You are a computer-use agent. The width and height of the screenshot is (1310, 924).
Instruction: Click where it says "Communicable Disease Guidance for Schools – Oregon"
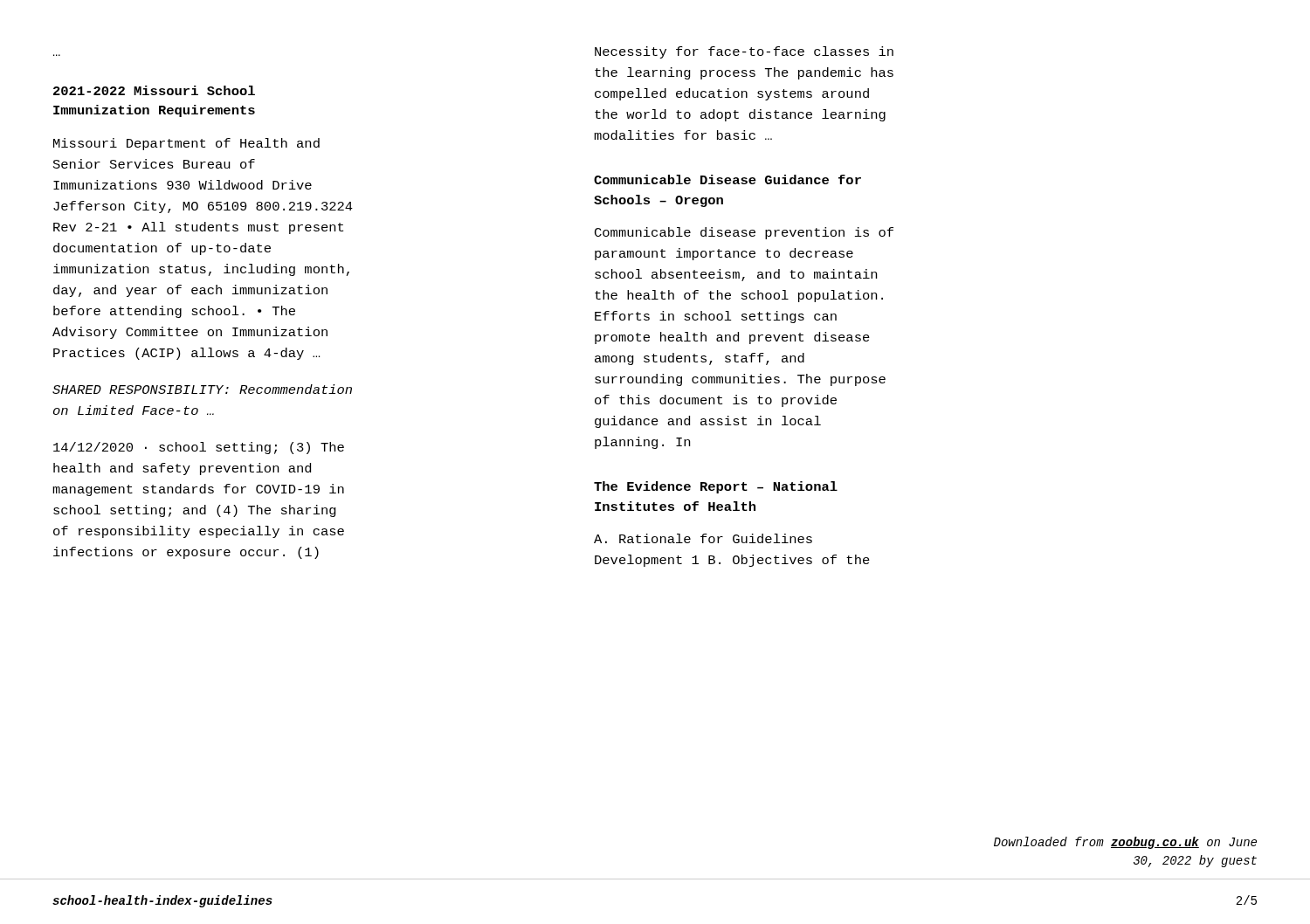[728, 191]
